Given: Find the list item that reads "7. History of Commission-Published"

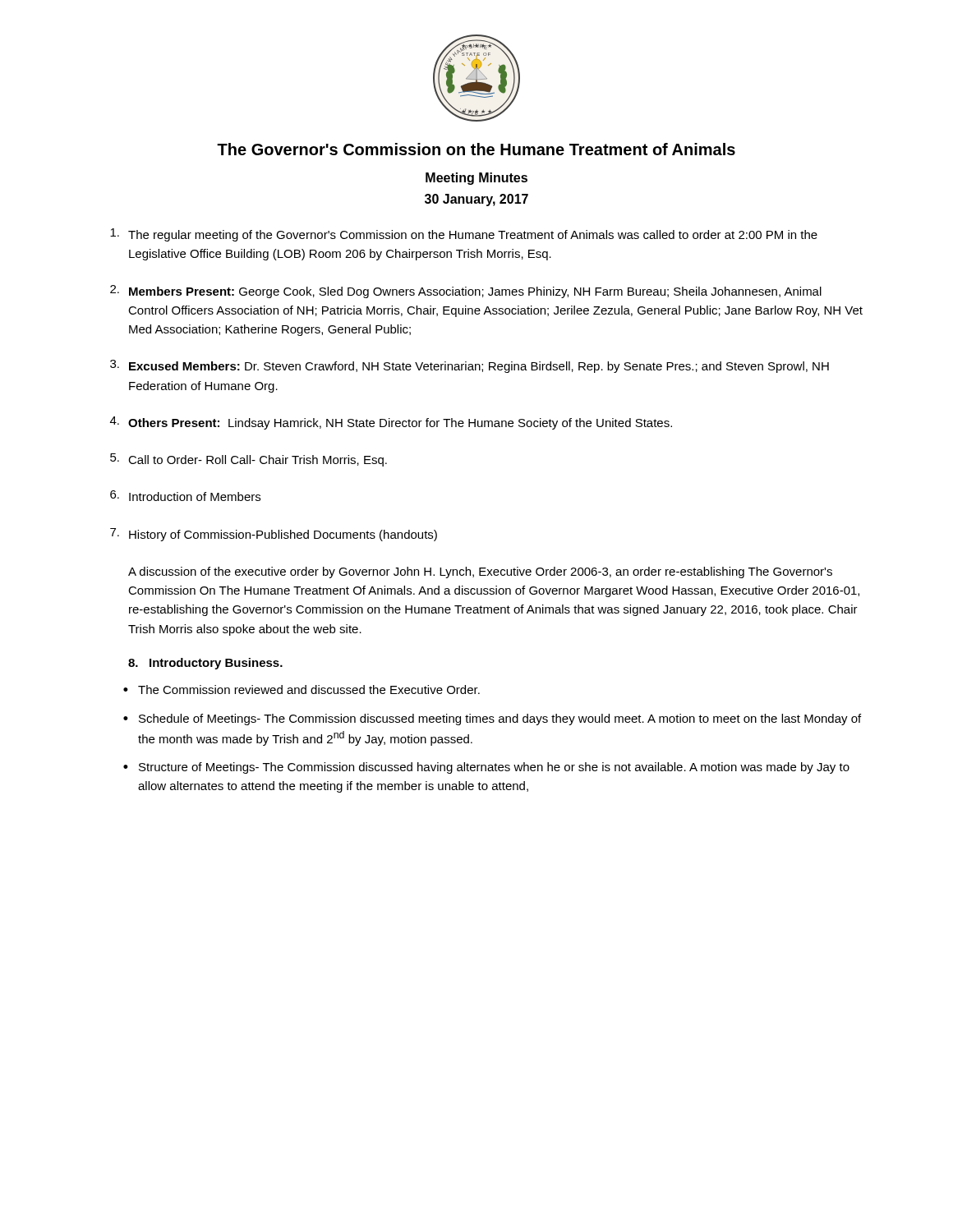Looking at the screenshot, I should tap(274, 535).
